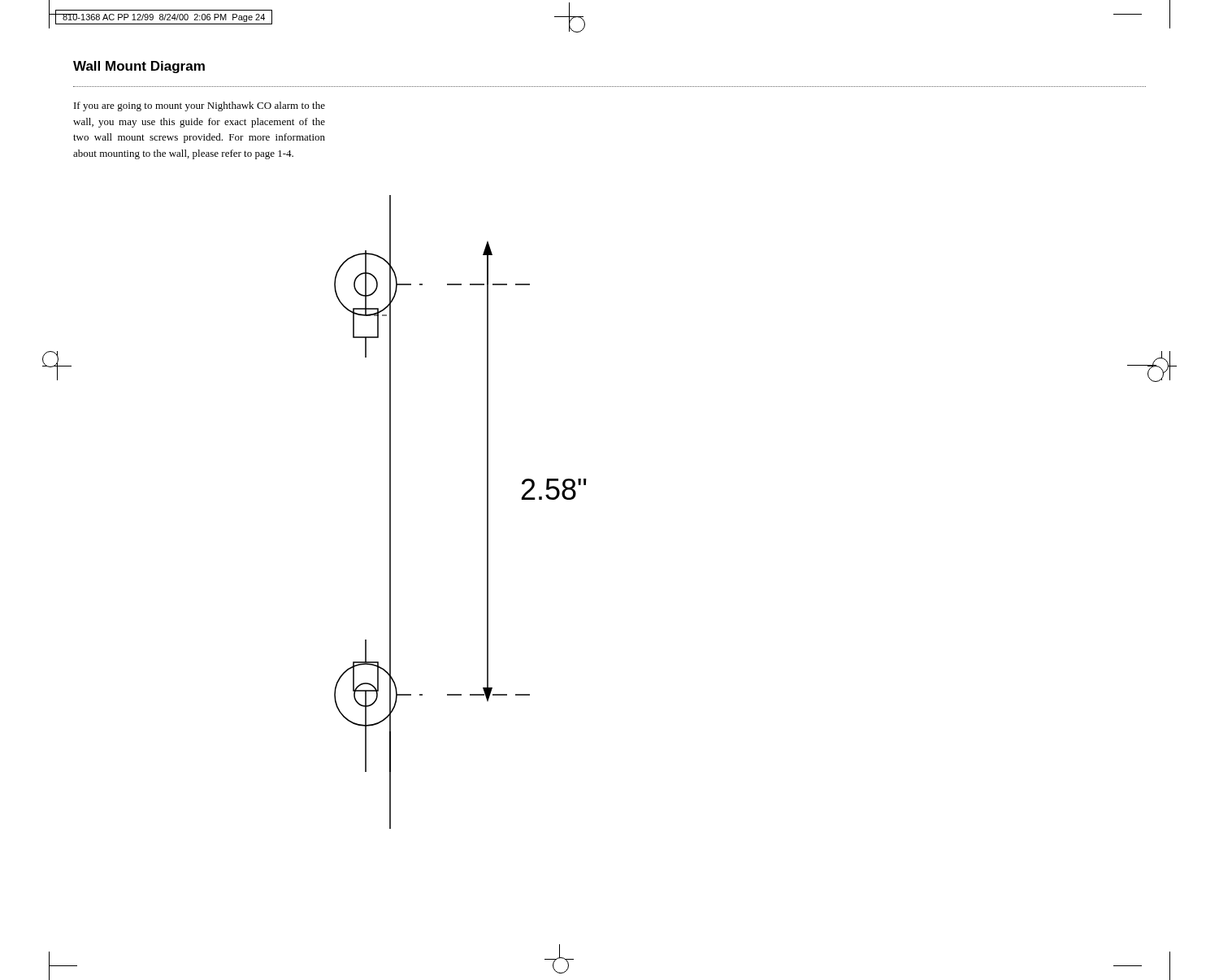Select the engineering diagram

(496, 512)
